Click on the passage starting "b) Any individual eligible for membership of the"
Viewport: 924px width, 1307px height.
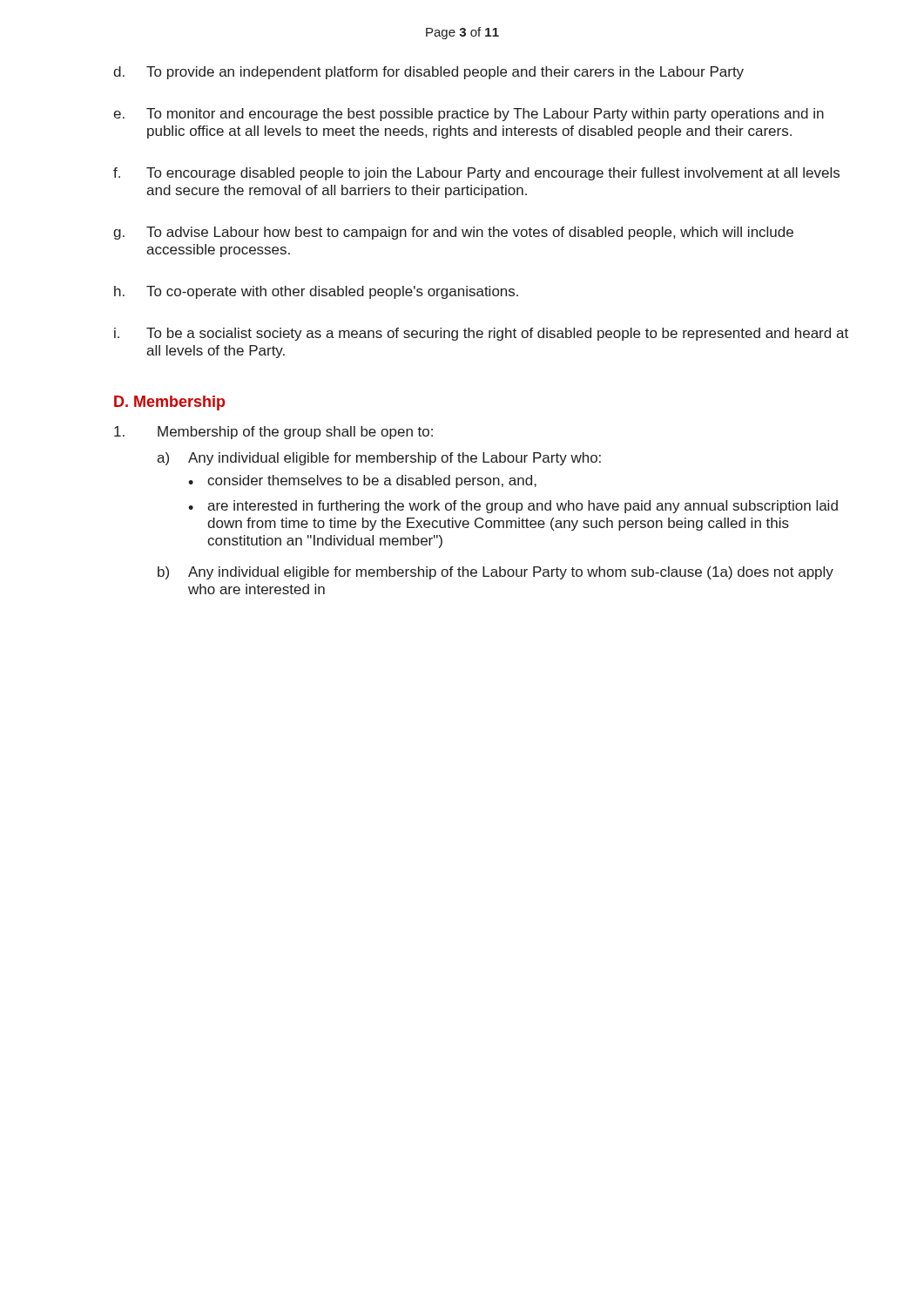click(506, 581)
